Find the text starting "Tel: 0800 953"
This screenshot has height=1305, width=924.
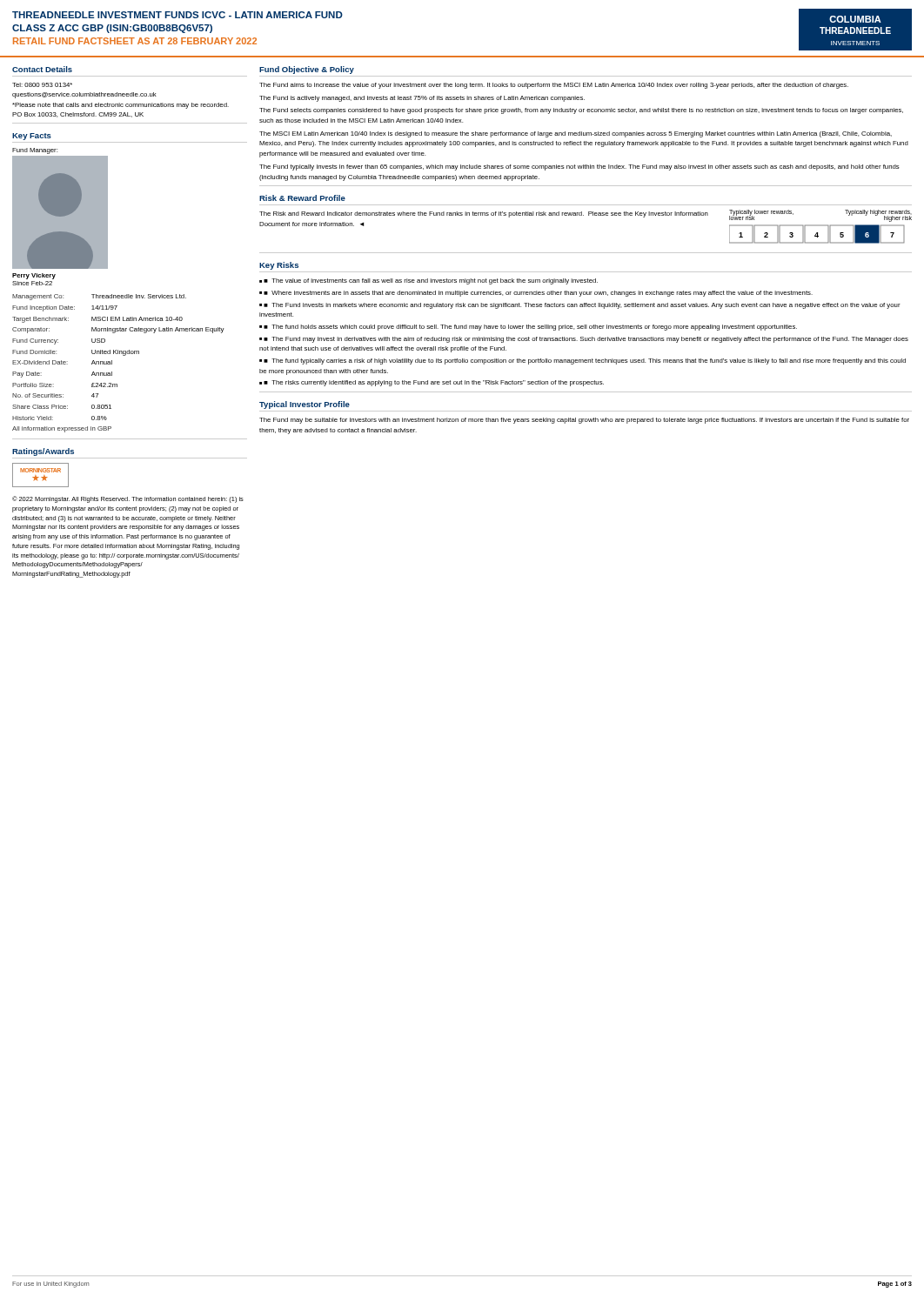[x=121, y=100]
